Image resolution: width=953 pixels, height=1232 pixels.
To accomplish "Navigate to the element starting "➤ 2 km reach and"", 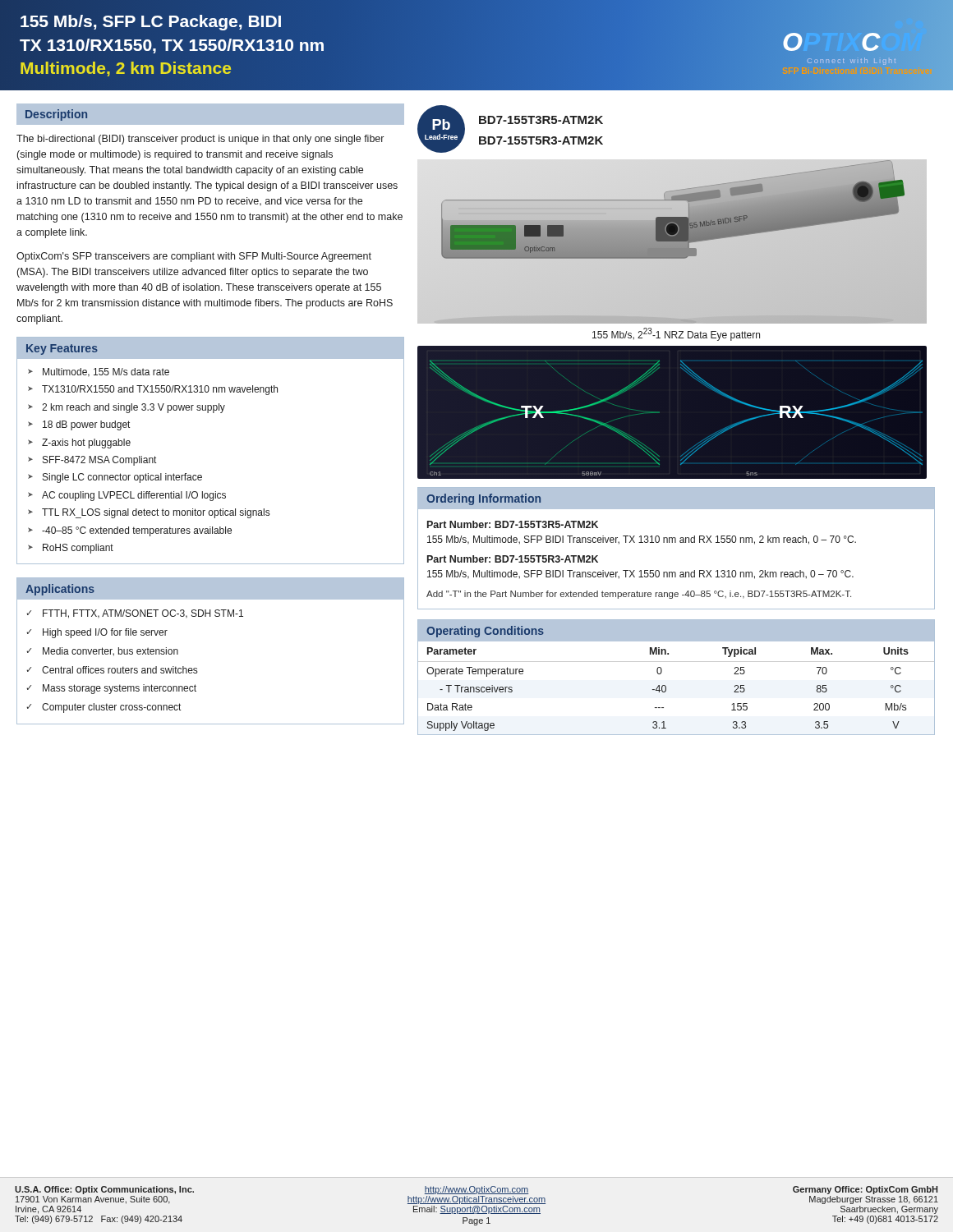I will tap(126, 407).
